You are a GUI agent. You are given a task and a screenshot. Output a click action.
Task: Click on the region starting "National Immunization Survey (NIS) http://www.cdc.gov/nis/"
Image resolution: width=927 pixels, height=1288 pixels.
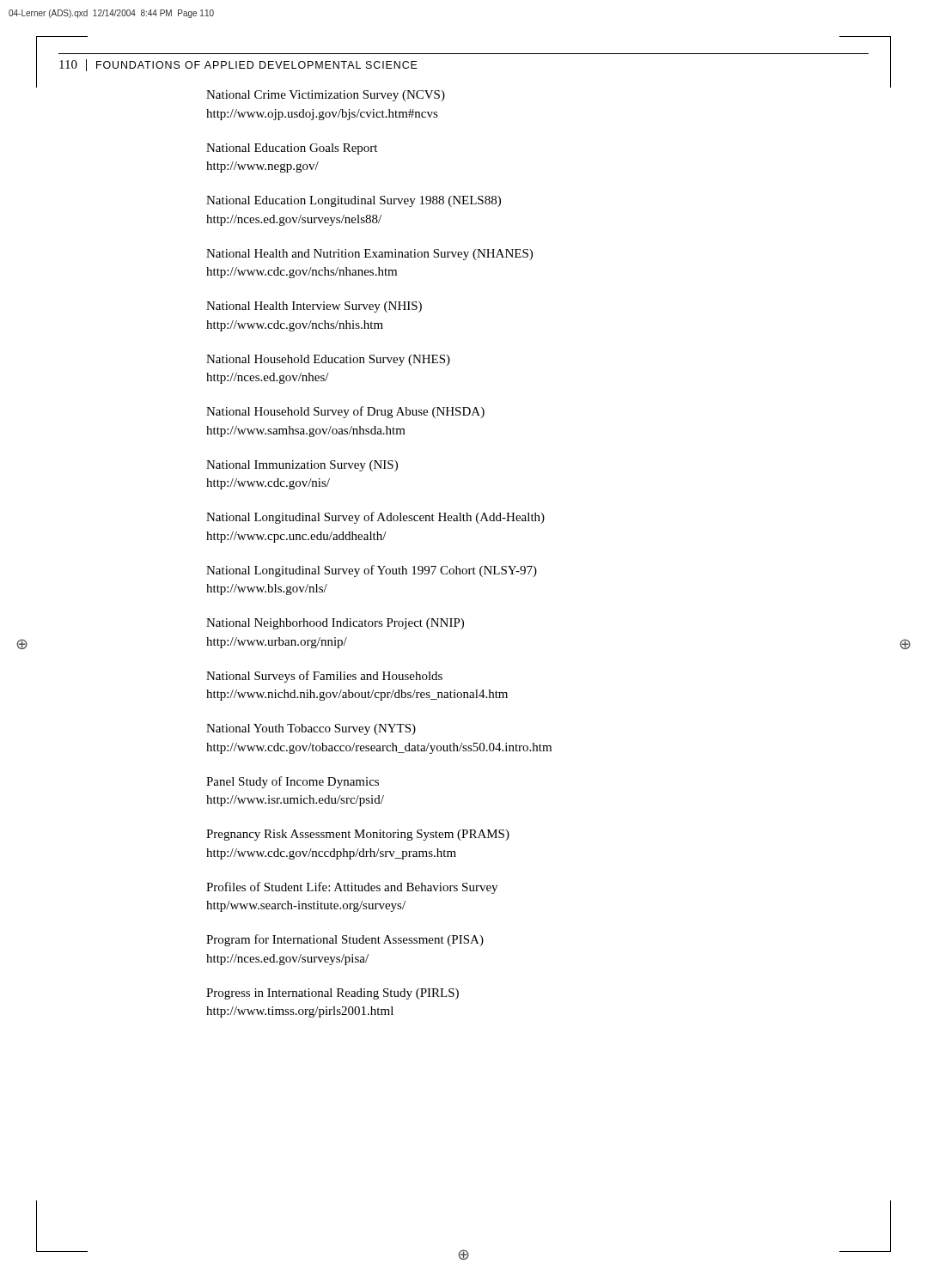pos(302,466)
